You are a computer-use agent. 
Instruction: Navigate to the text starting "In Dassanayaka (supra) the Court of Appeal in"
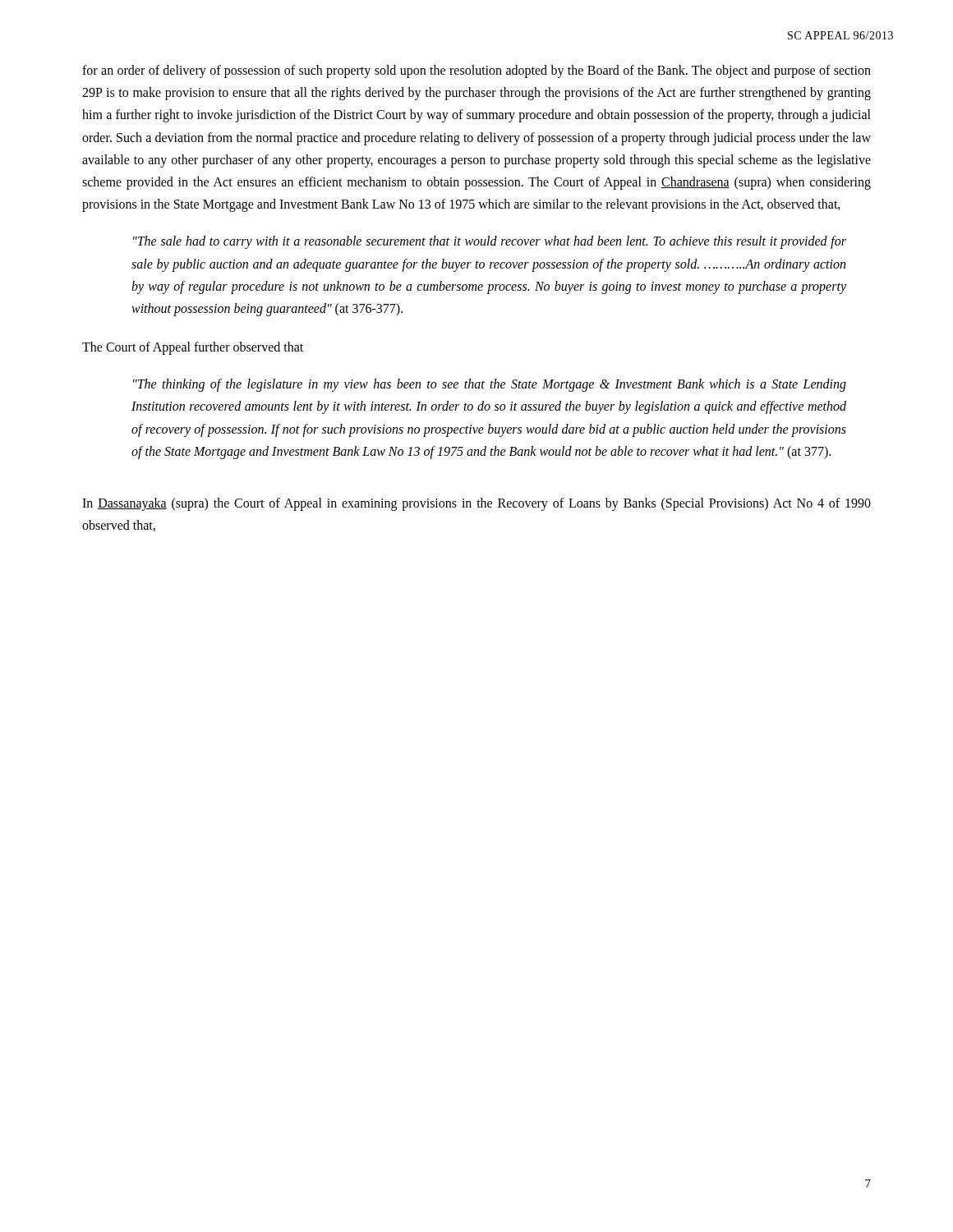[x=476, y=514]
